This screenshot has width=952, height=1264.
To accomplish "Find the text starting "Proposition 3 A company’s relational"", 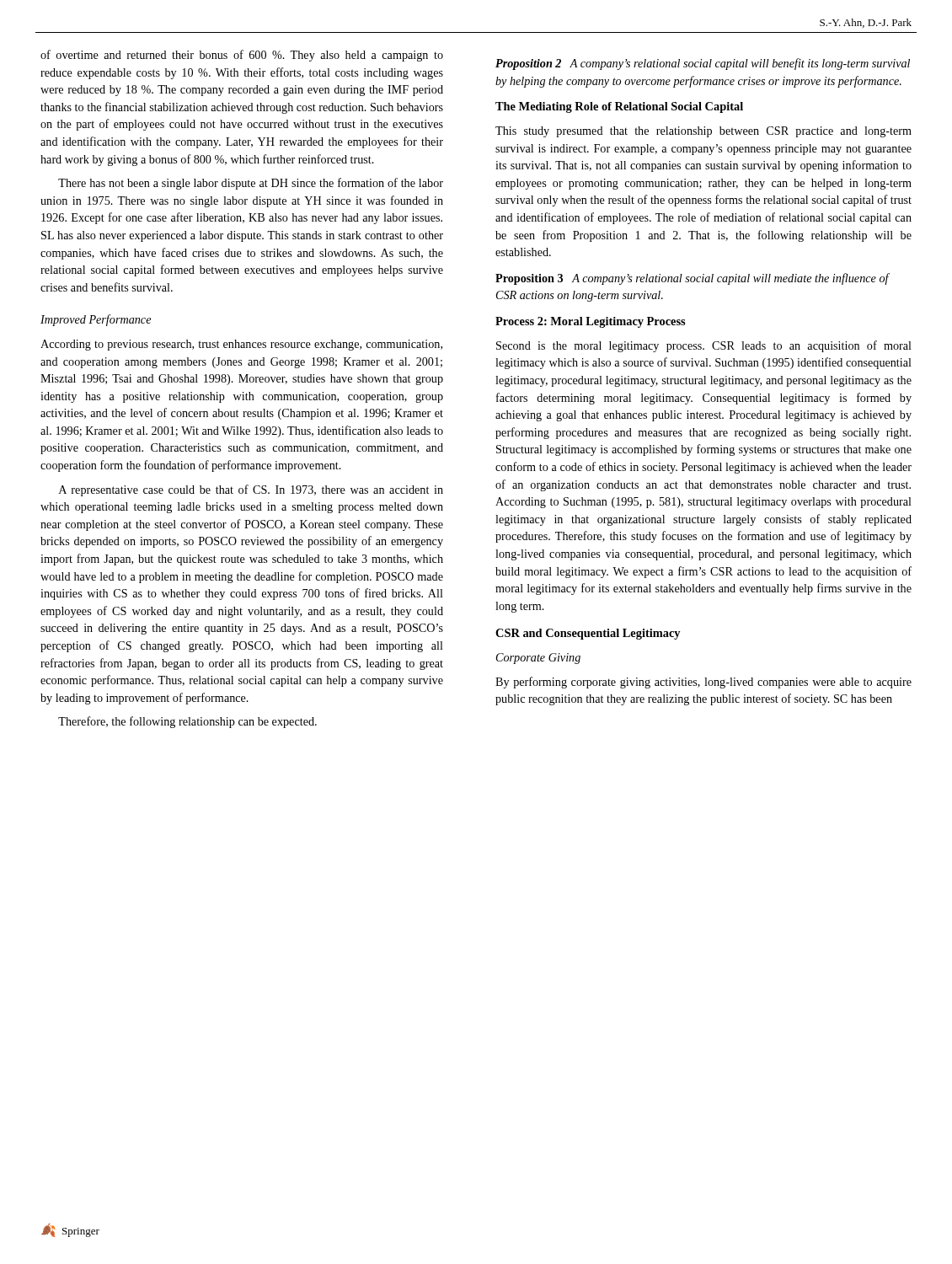I will 692,287.
